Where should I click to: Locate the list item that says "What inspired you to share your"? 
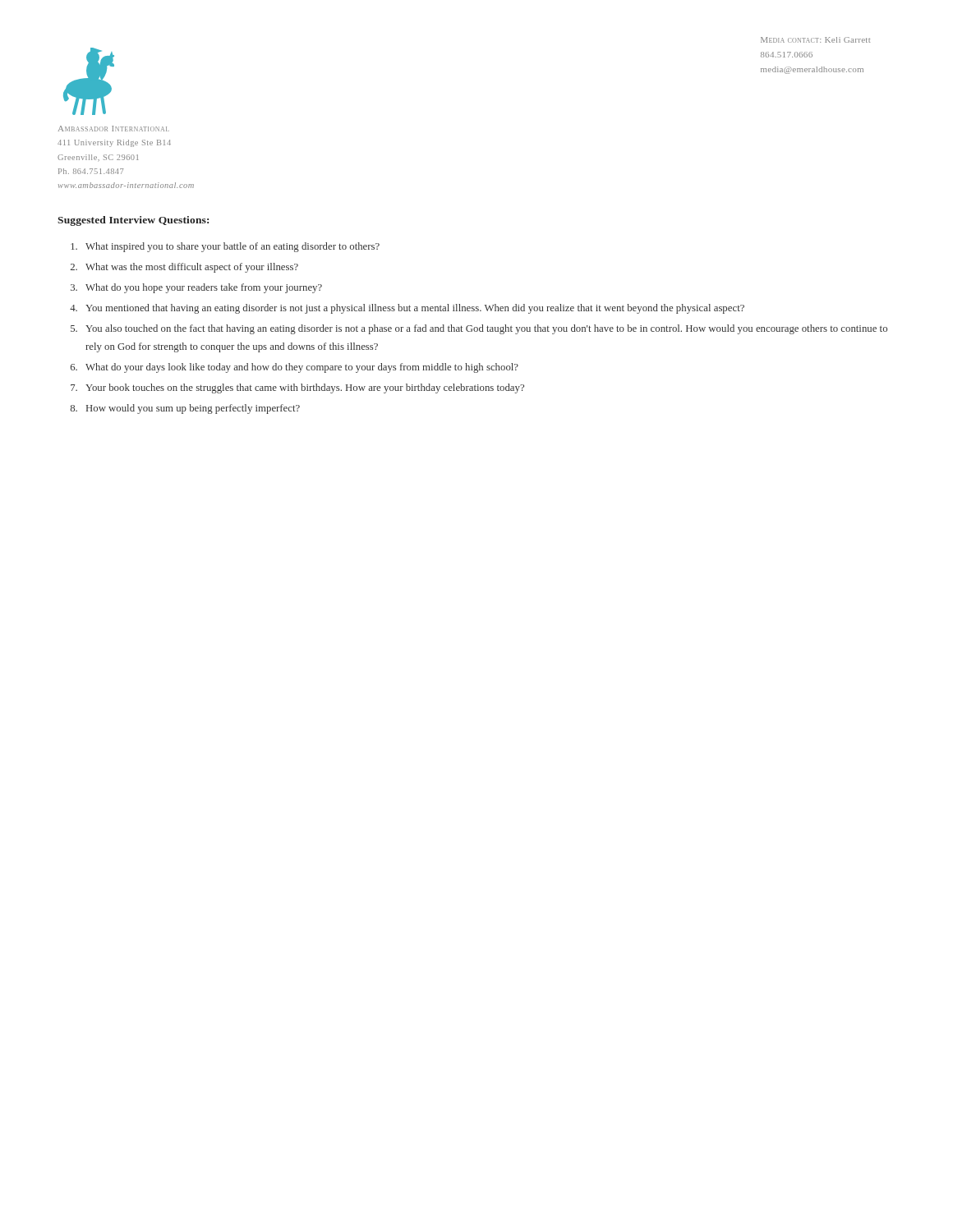click(x=233, y=246)
